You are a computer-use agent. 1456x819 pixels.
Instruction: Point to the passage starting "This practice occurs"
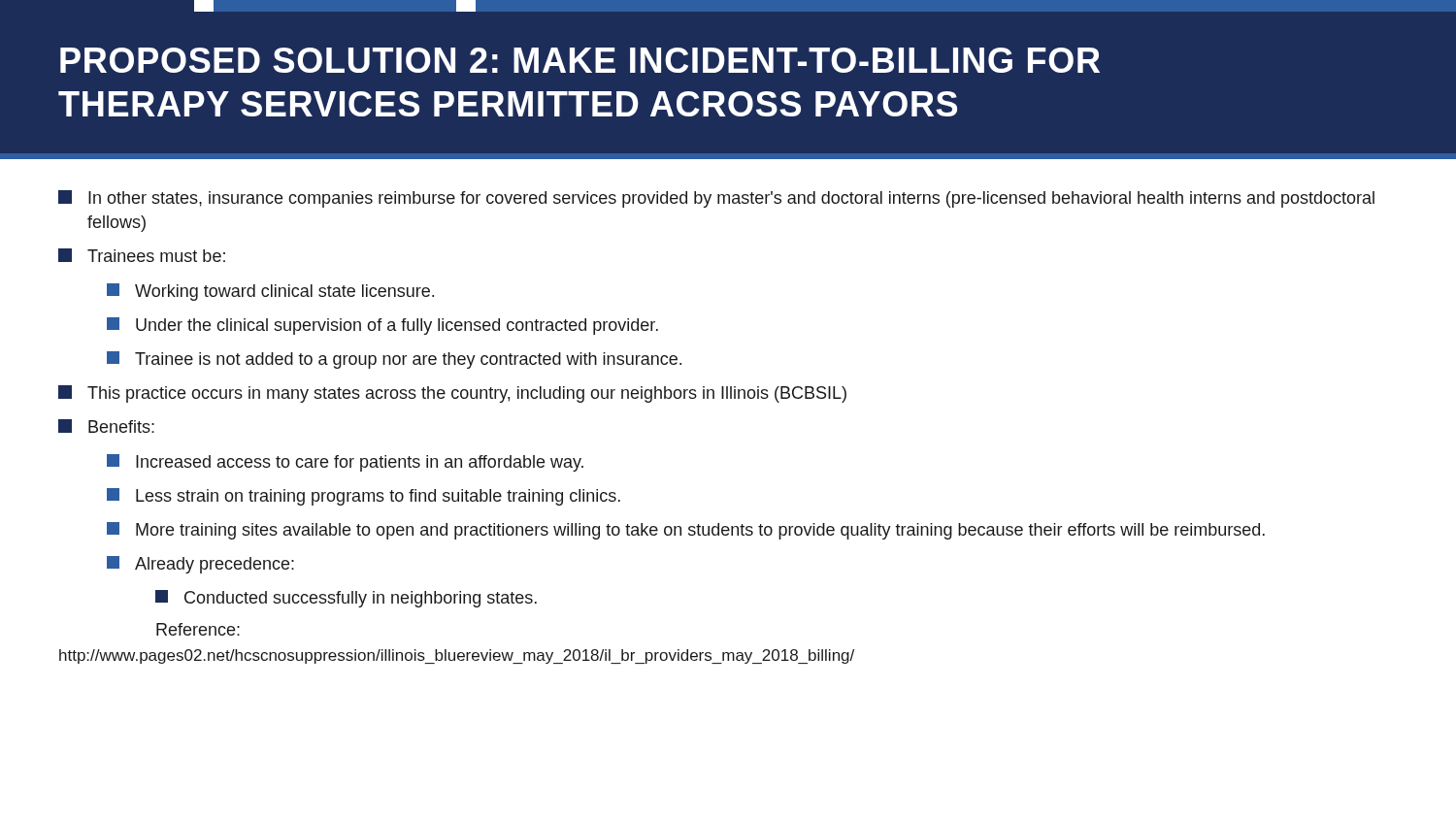728,394
